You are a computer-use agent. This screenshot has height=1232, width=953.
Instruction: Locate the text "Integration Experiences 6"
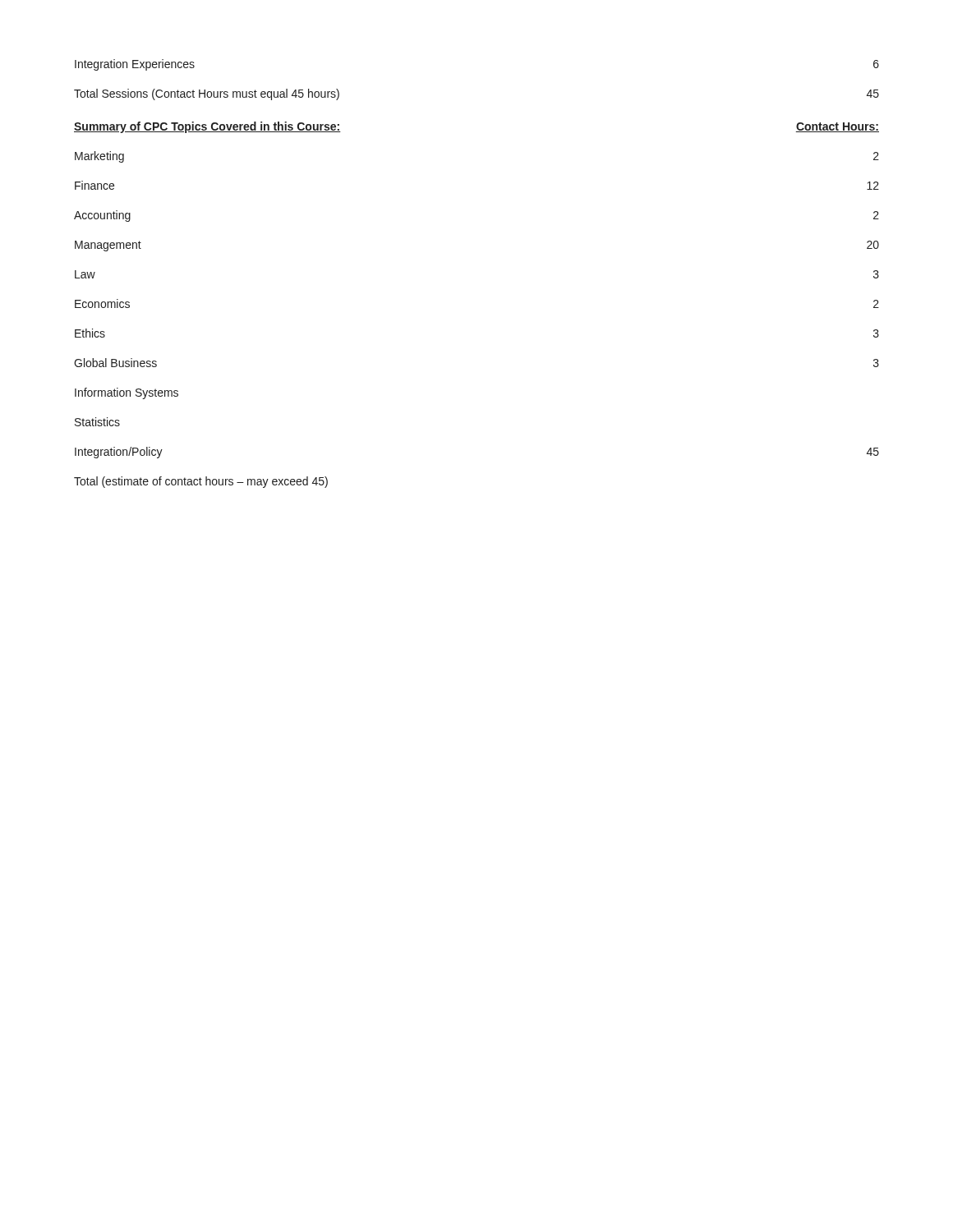coord(135,64)
